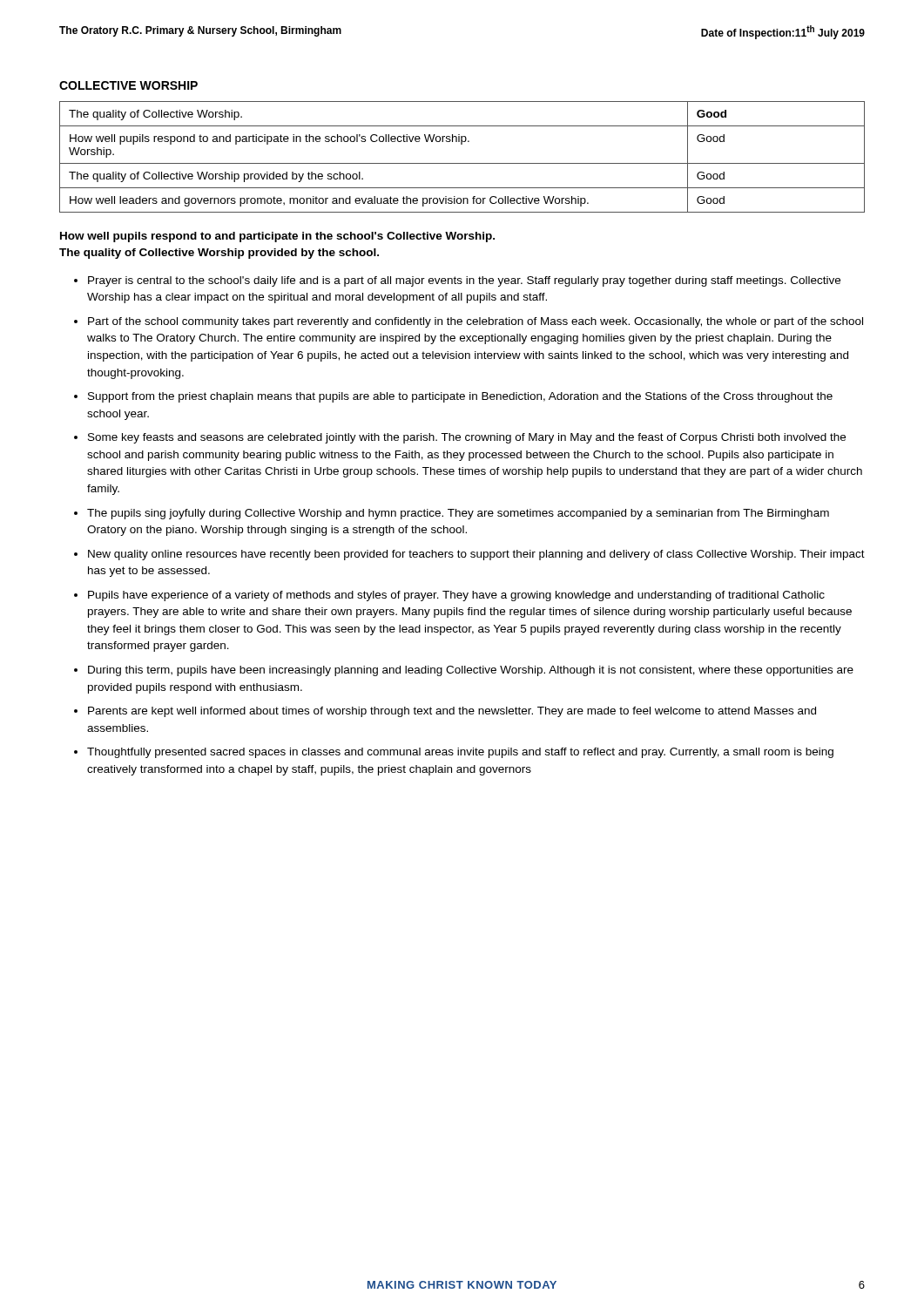Image resolution: width=924 pixels, height=1307 pixels.
Task: Locate the text block starting "The pupils sing joyfully"
Action: coord(458,521)
